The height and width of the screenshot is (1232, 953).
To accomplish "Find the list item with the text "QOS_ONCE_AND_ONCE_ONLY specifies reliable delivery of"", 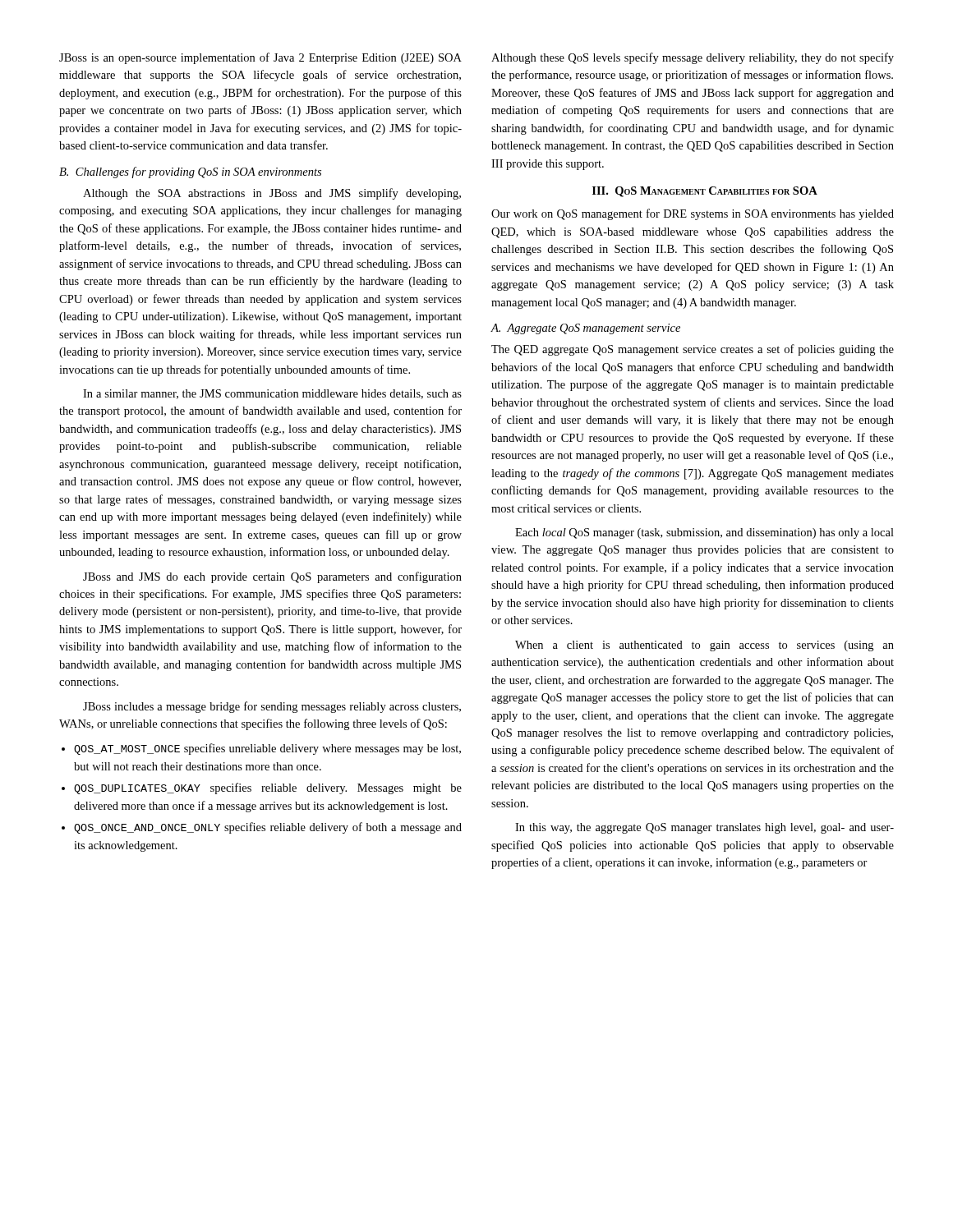I will tap(268, 837).
